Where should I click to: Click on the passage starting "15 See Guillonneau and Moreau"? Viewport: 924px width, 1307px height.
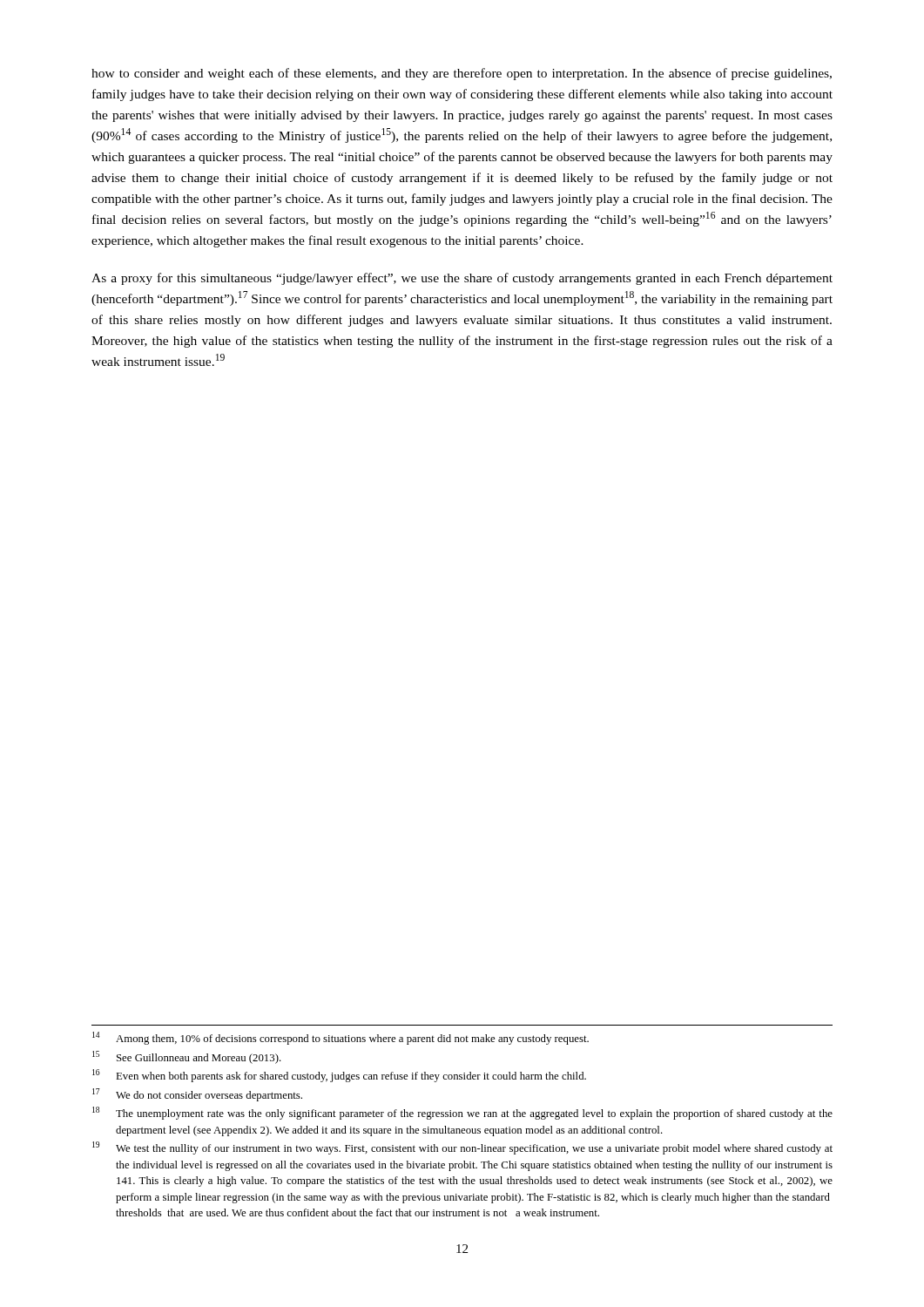(187, 1057)
